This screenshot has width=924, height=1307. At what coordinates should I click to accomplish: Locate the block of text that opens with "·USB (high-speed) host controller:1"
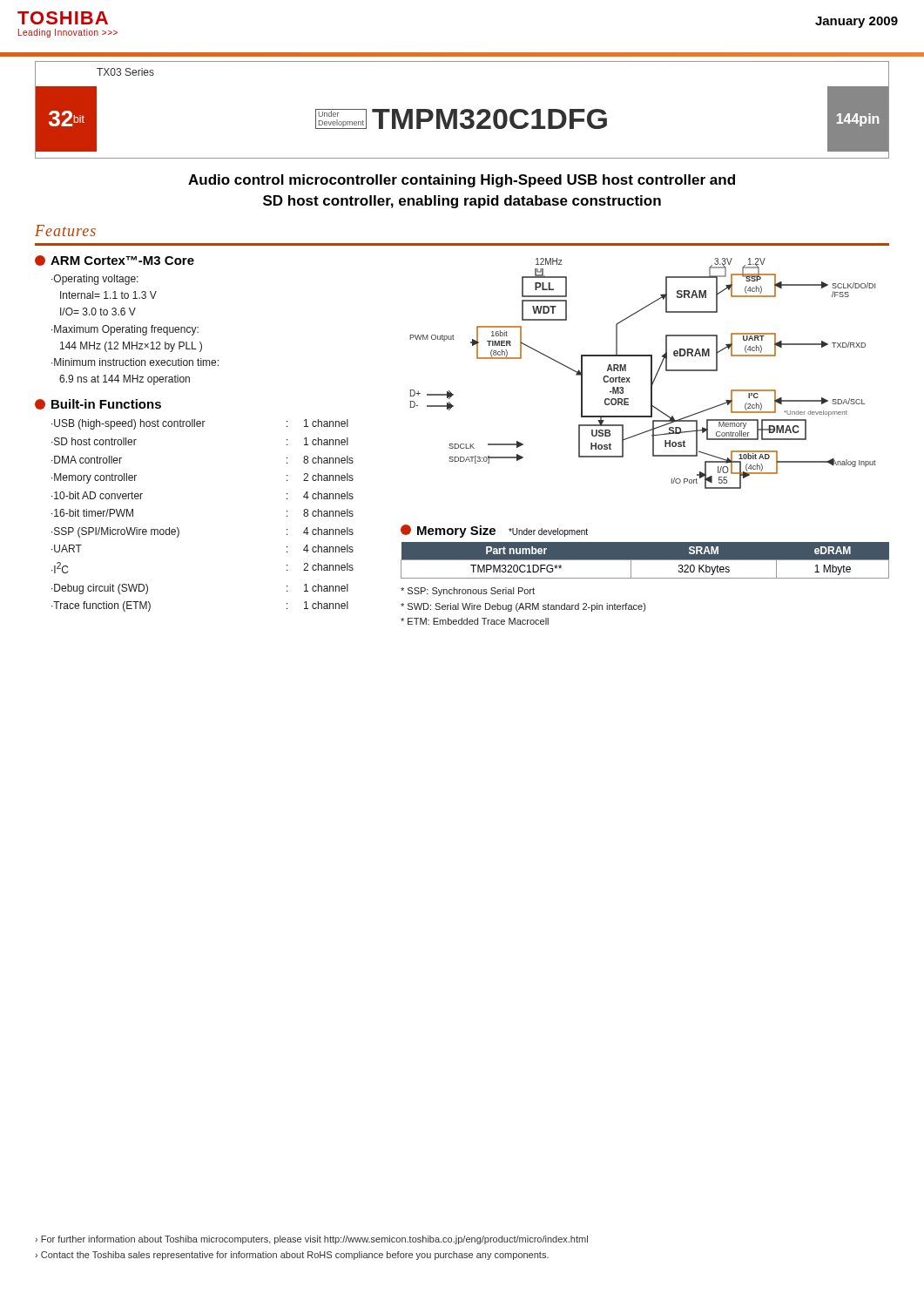click(200, 424)
